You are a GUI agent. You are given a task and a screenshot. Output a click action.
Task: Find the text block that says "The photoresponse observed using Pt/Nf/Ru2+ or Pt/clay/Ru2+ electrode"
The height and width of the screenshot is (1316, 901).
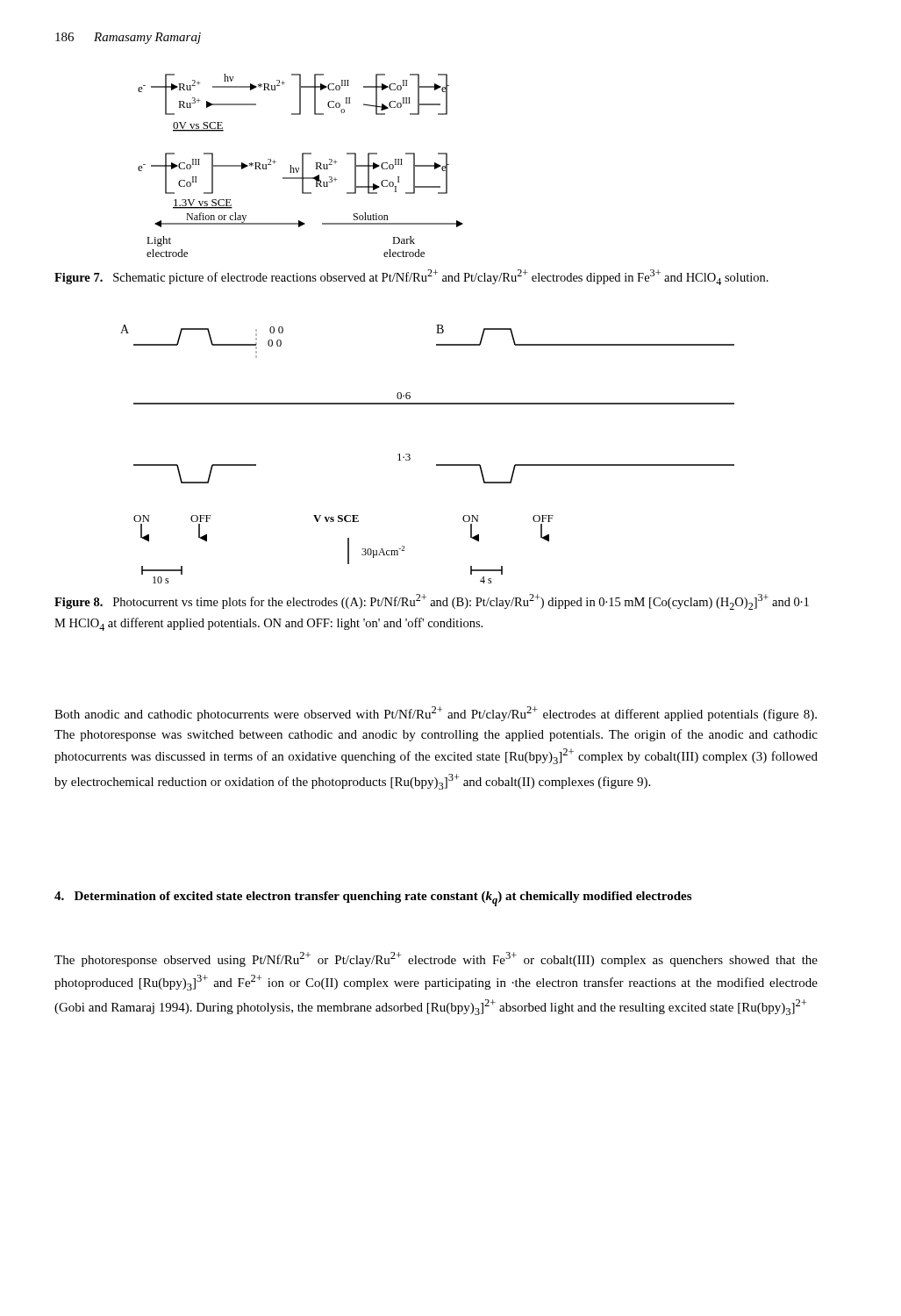(x=436, y=984)
